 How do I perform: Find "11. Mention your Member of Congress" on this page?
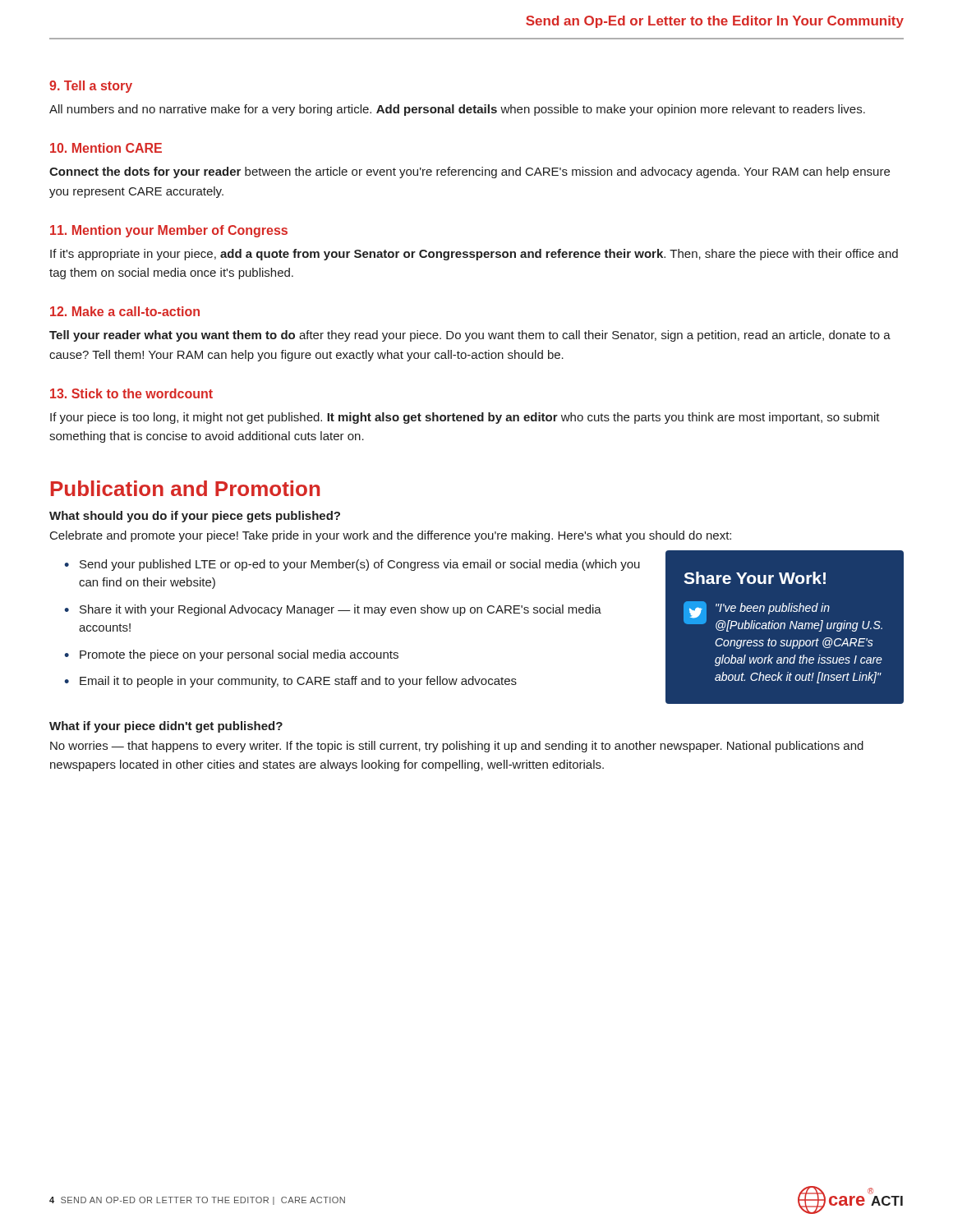(x=169, y=230)
